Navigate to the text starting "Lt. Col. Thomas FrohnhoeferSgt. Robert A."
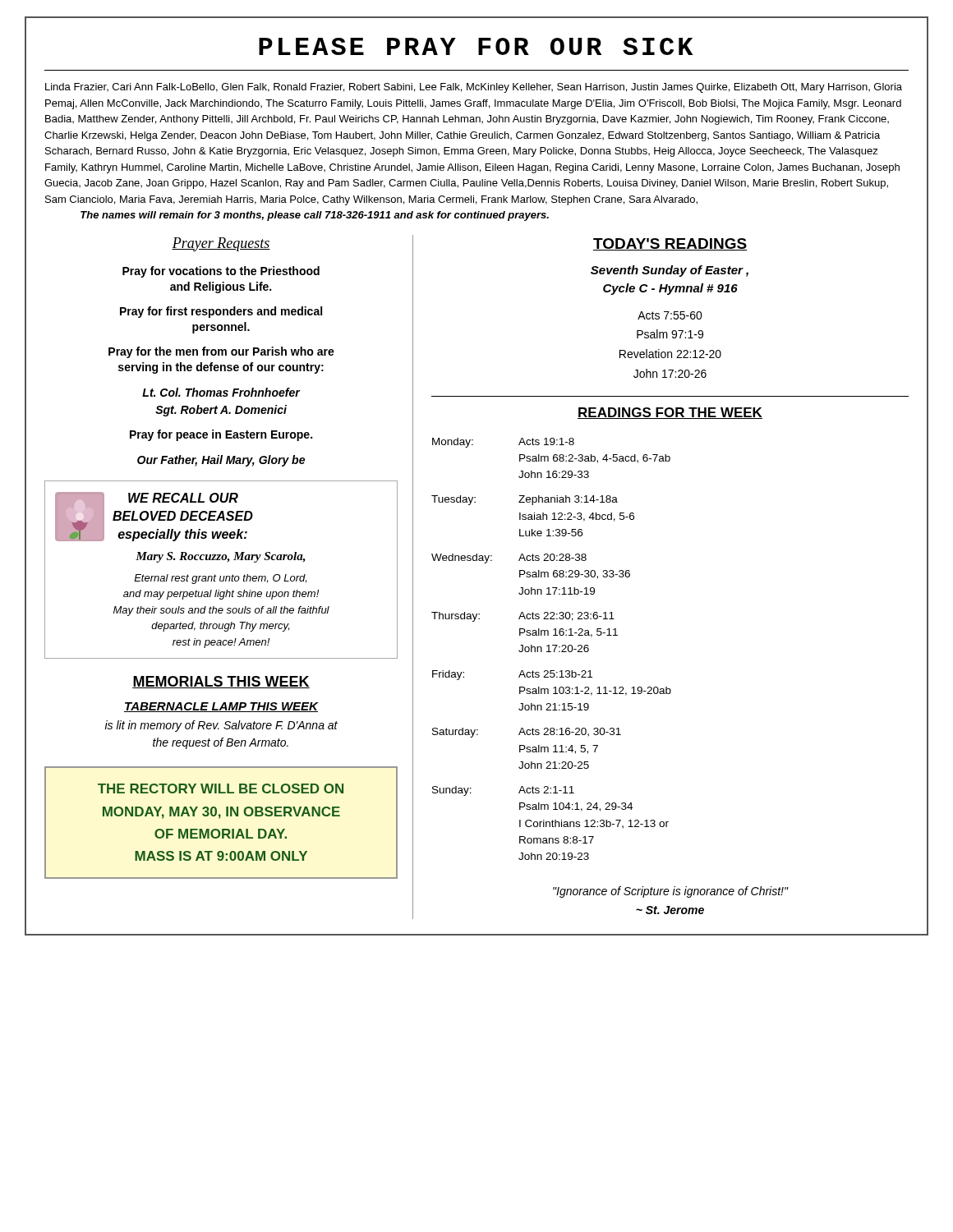The image size is (953, 1232). [x=221, y=401]
